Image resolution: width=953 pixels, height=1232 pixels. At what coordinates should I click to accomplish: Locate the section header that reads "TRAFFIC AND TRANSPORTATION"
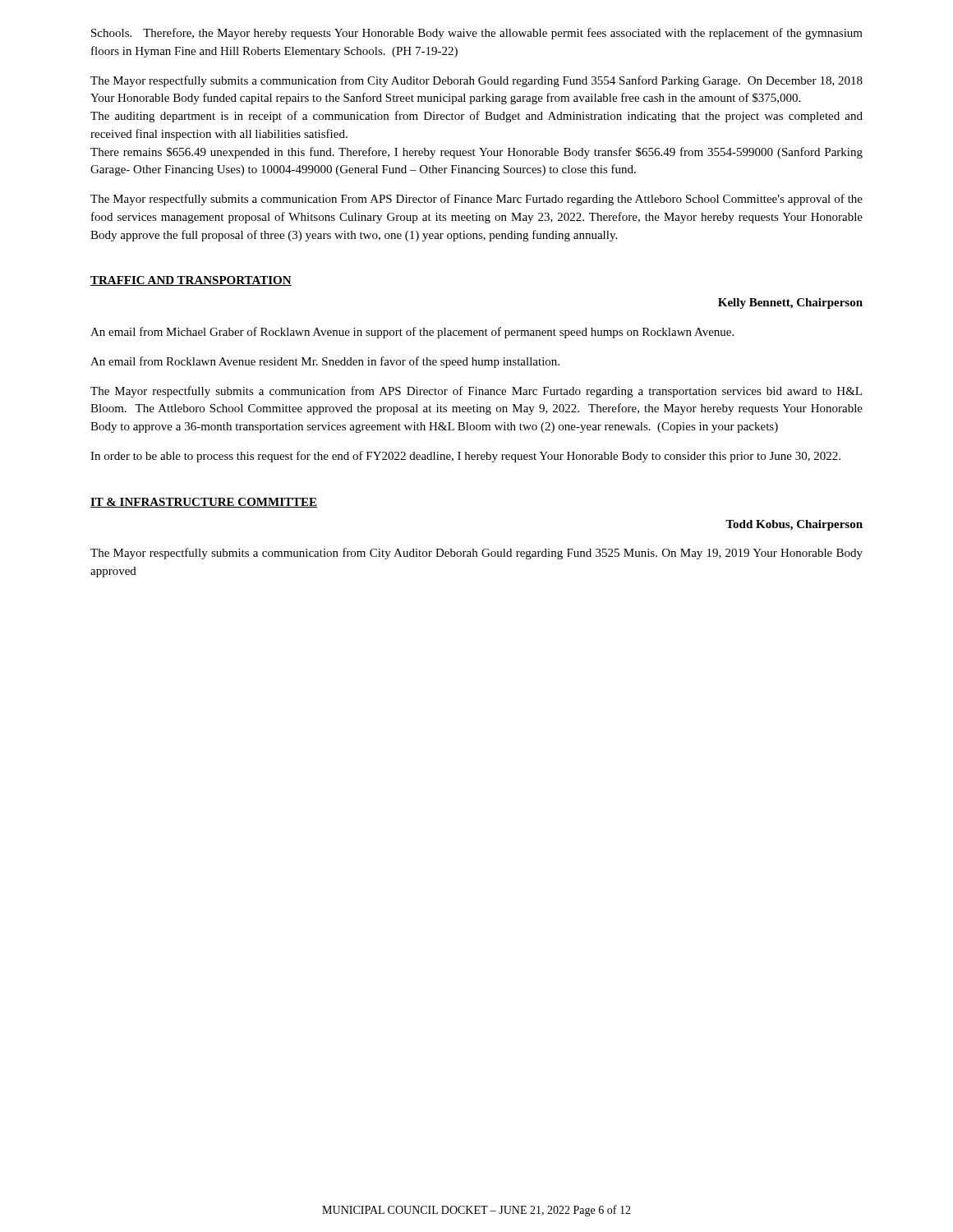point(191,281)
